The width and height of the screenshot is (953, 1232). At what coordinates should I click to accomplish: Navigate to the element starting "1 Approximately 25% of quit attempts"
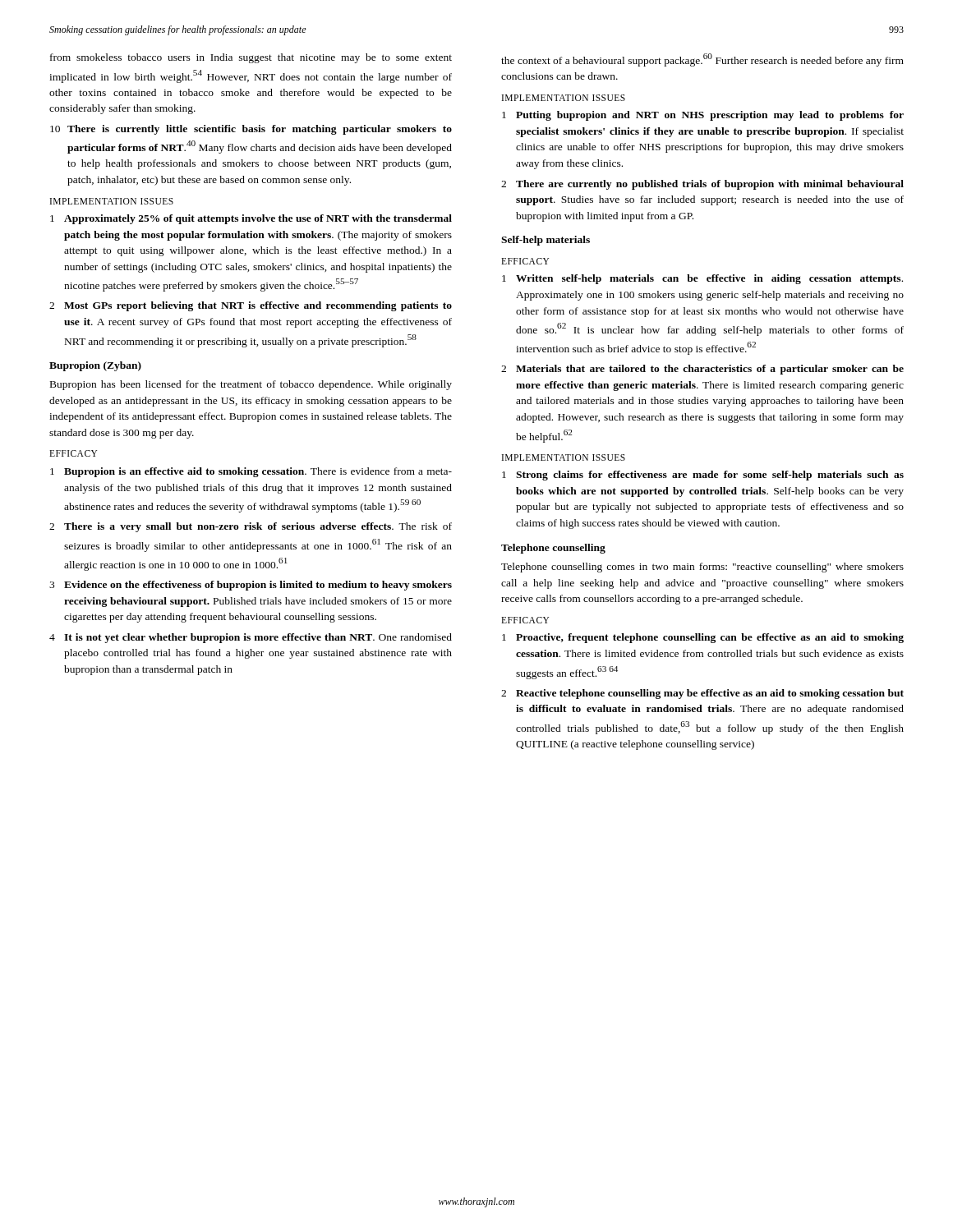(x=251, y=252)
